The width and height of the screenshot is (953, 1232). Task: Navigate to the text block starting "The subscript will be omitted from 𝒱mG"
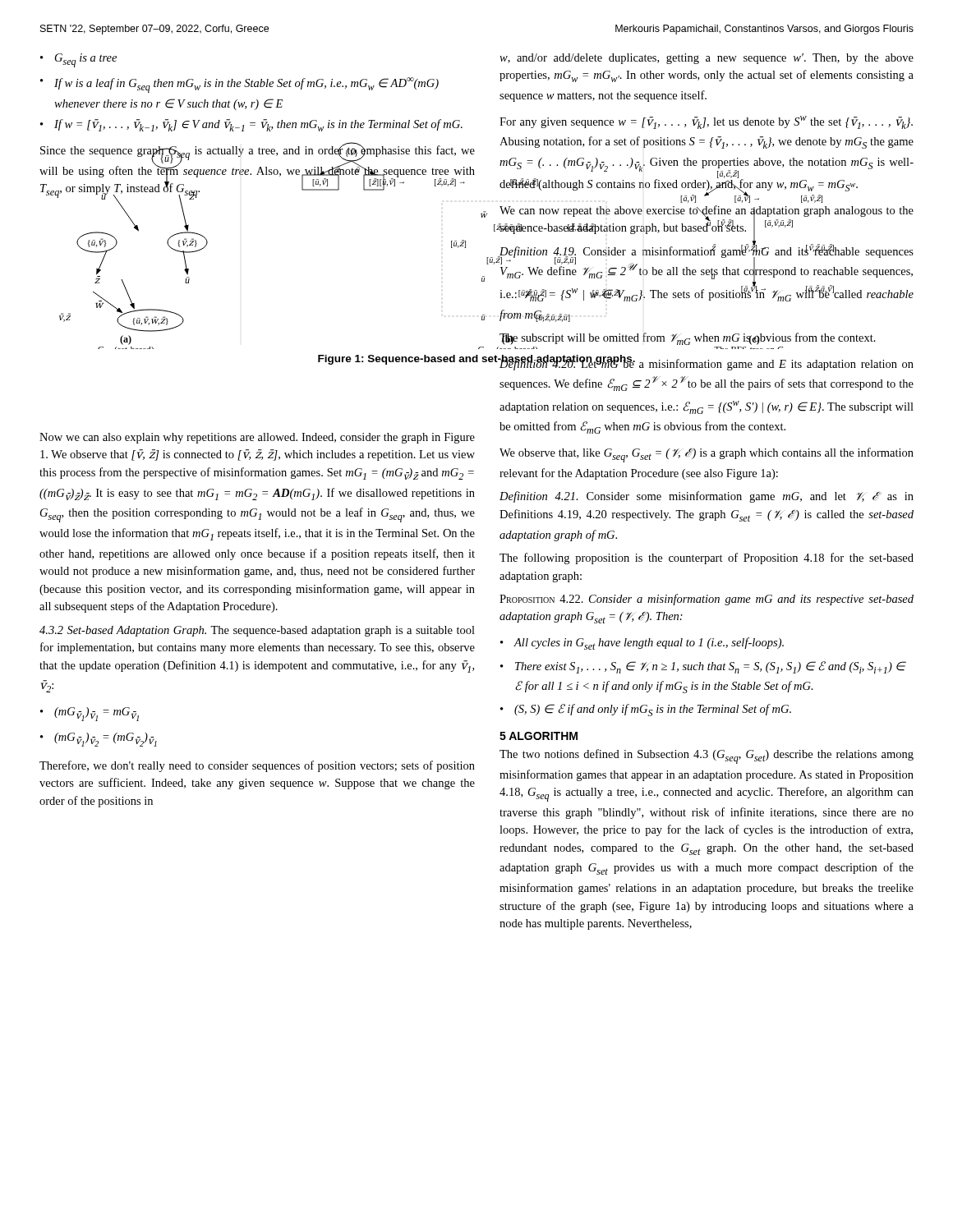click(x=707, y=339)
